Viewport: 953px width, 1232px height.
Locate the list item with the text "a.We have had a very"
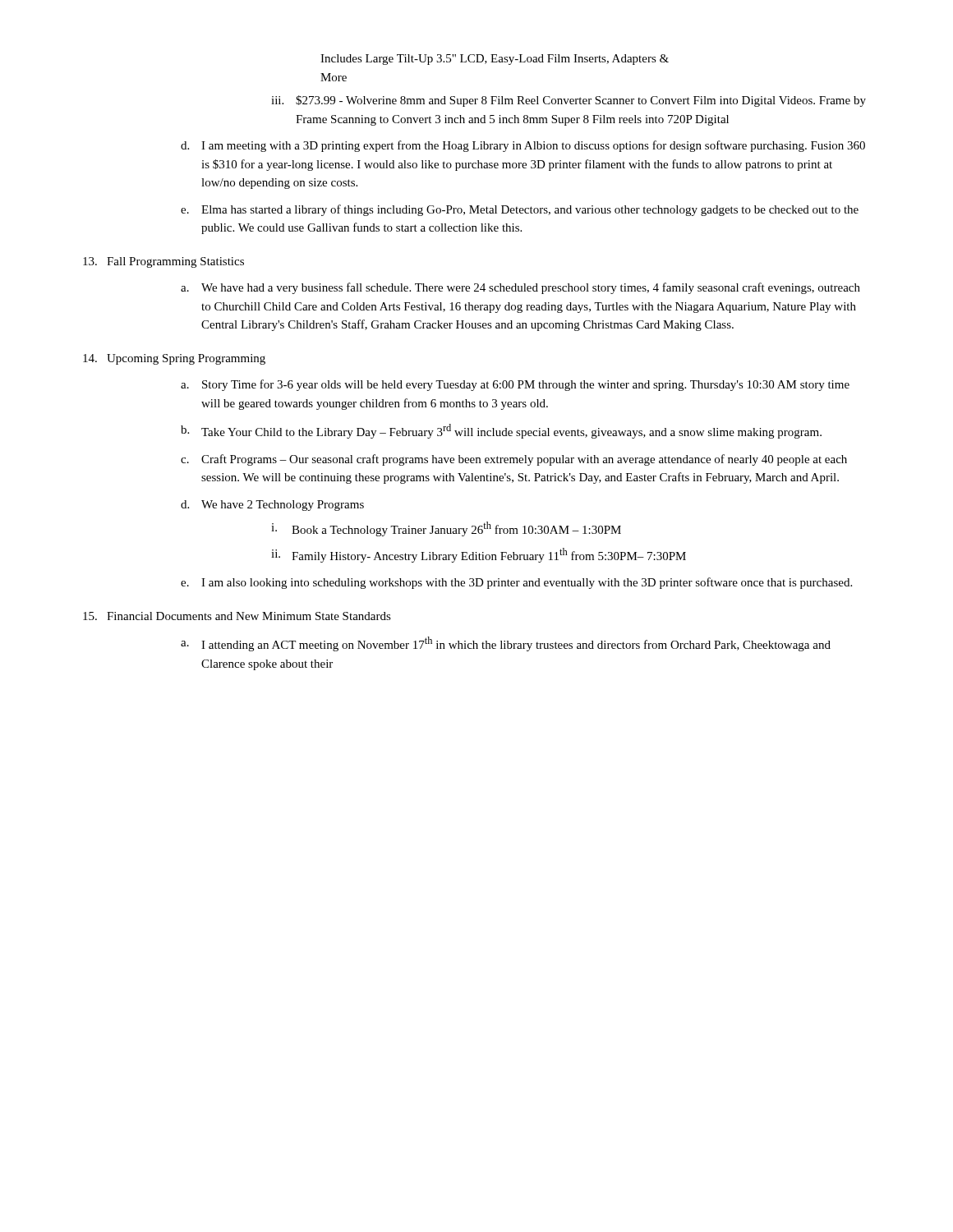click(524, 306)
